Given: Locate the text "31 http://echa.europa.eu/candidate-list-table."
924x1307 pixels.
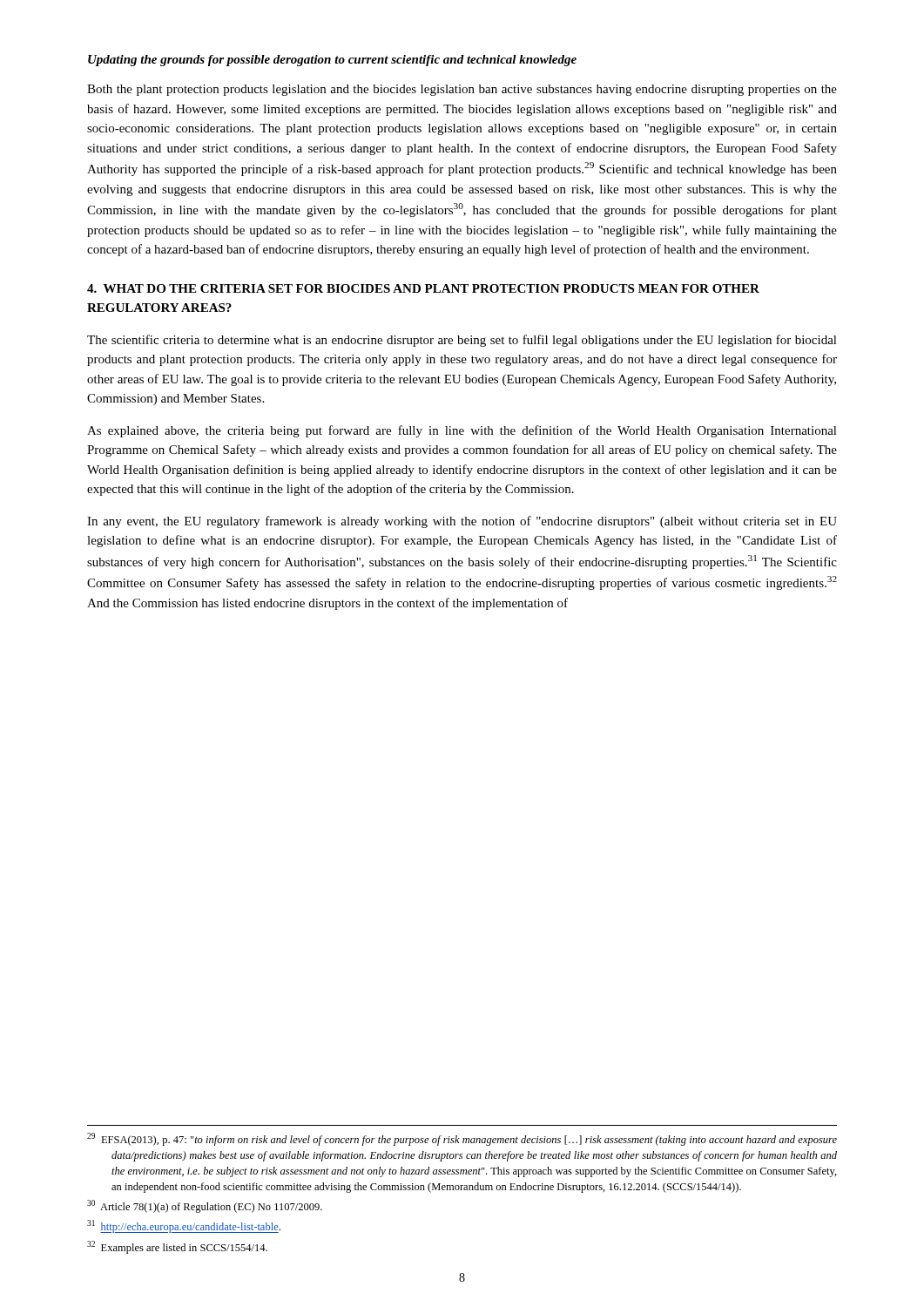Looking at the screenshot, I should 184,1226.
